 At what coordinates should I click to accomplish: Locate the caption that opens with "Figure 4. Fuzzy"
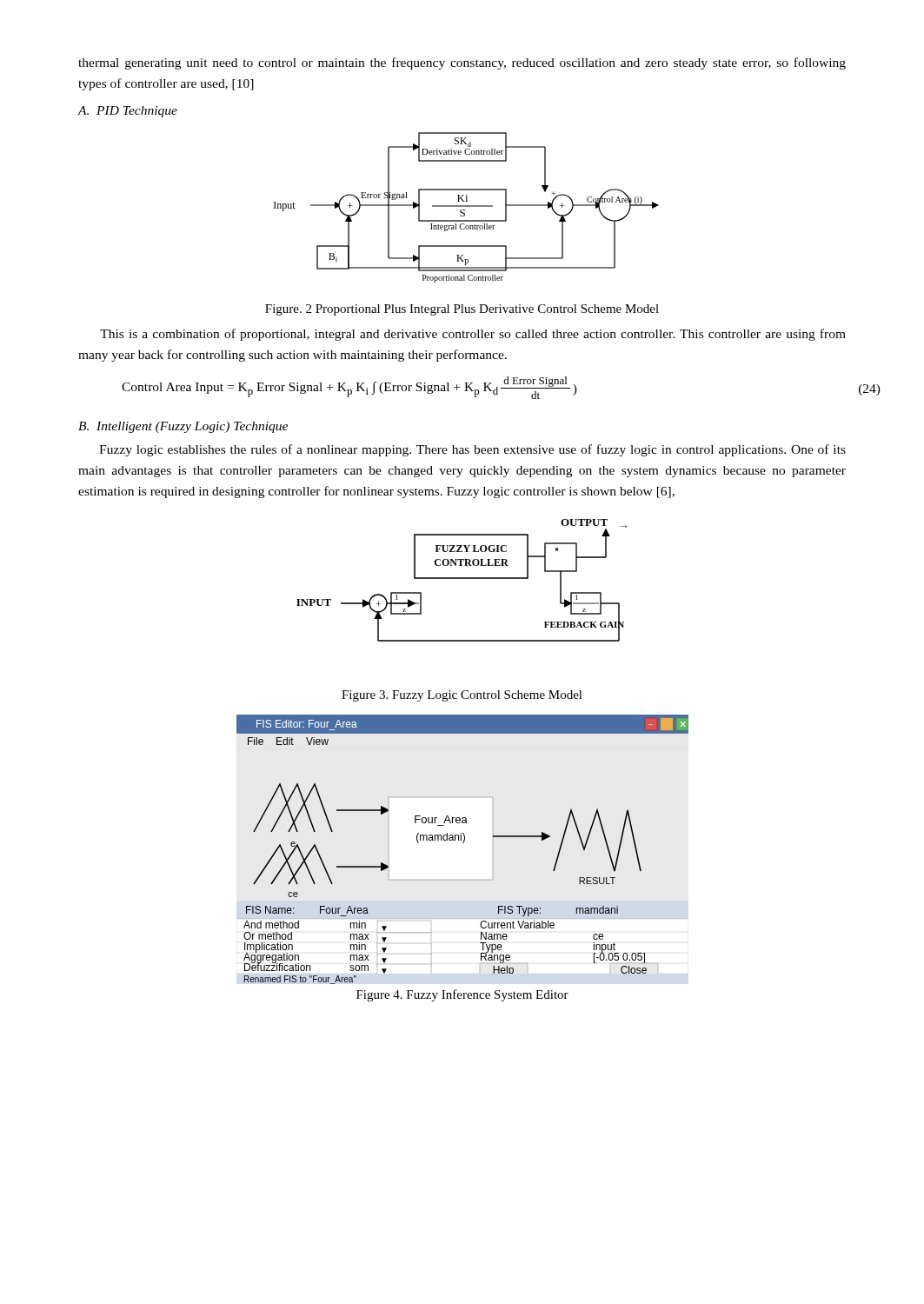[462, 995]
